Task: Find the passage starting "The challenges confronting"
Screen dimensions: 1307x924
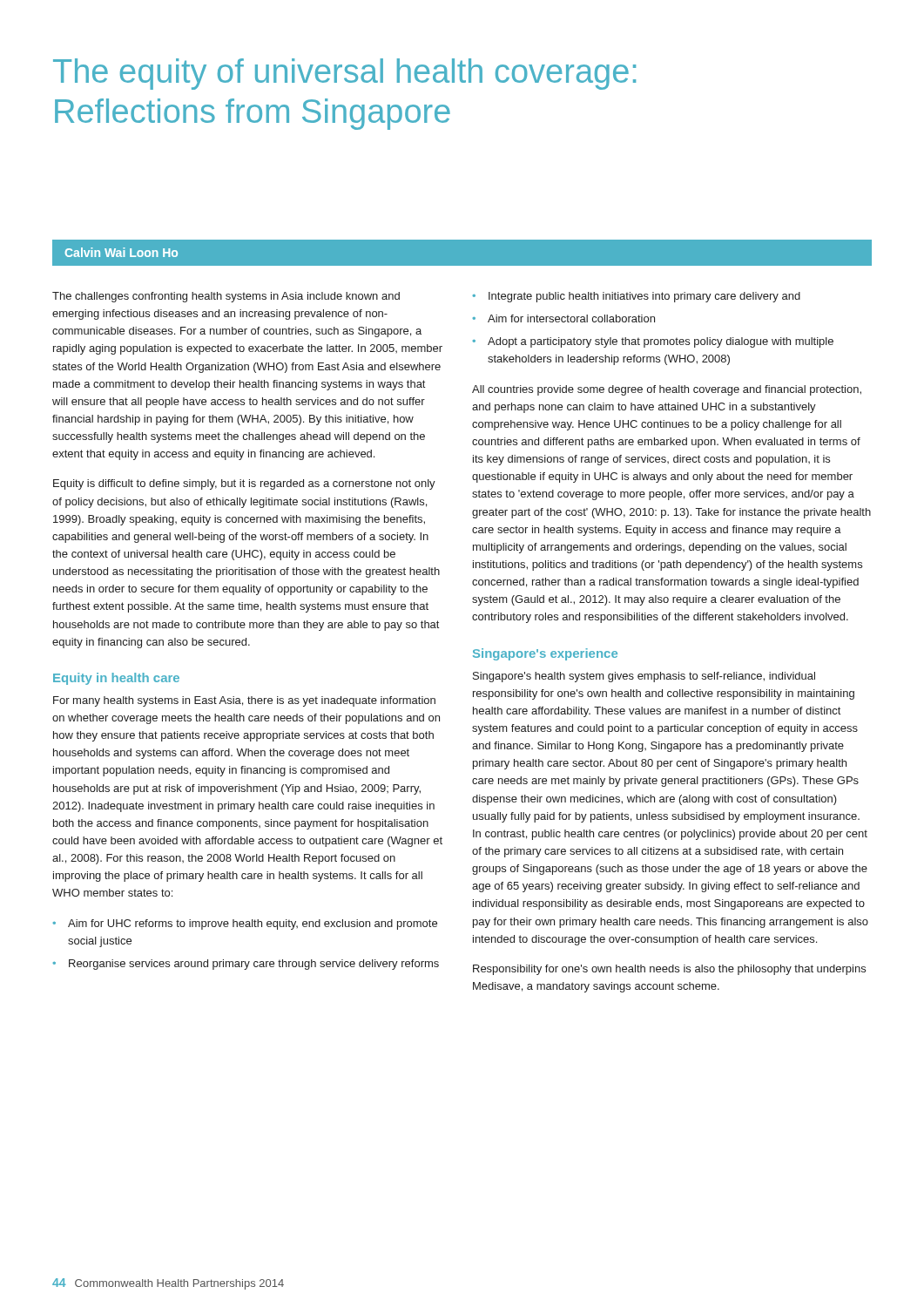Action: 247,375
